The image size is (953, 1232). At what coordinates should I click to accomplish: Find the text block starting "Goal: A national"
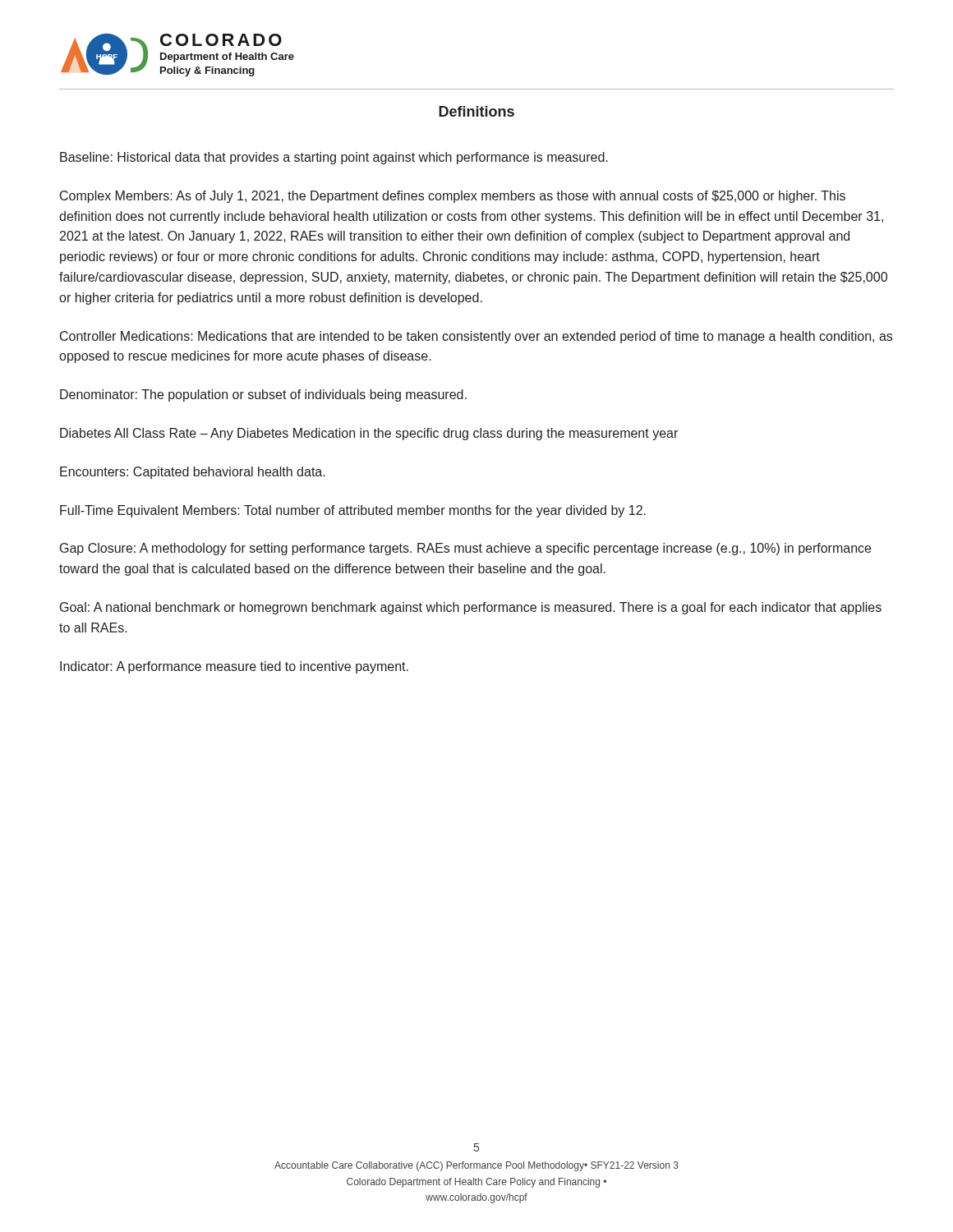(x=470, y=618)
